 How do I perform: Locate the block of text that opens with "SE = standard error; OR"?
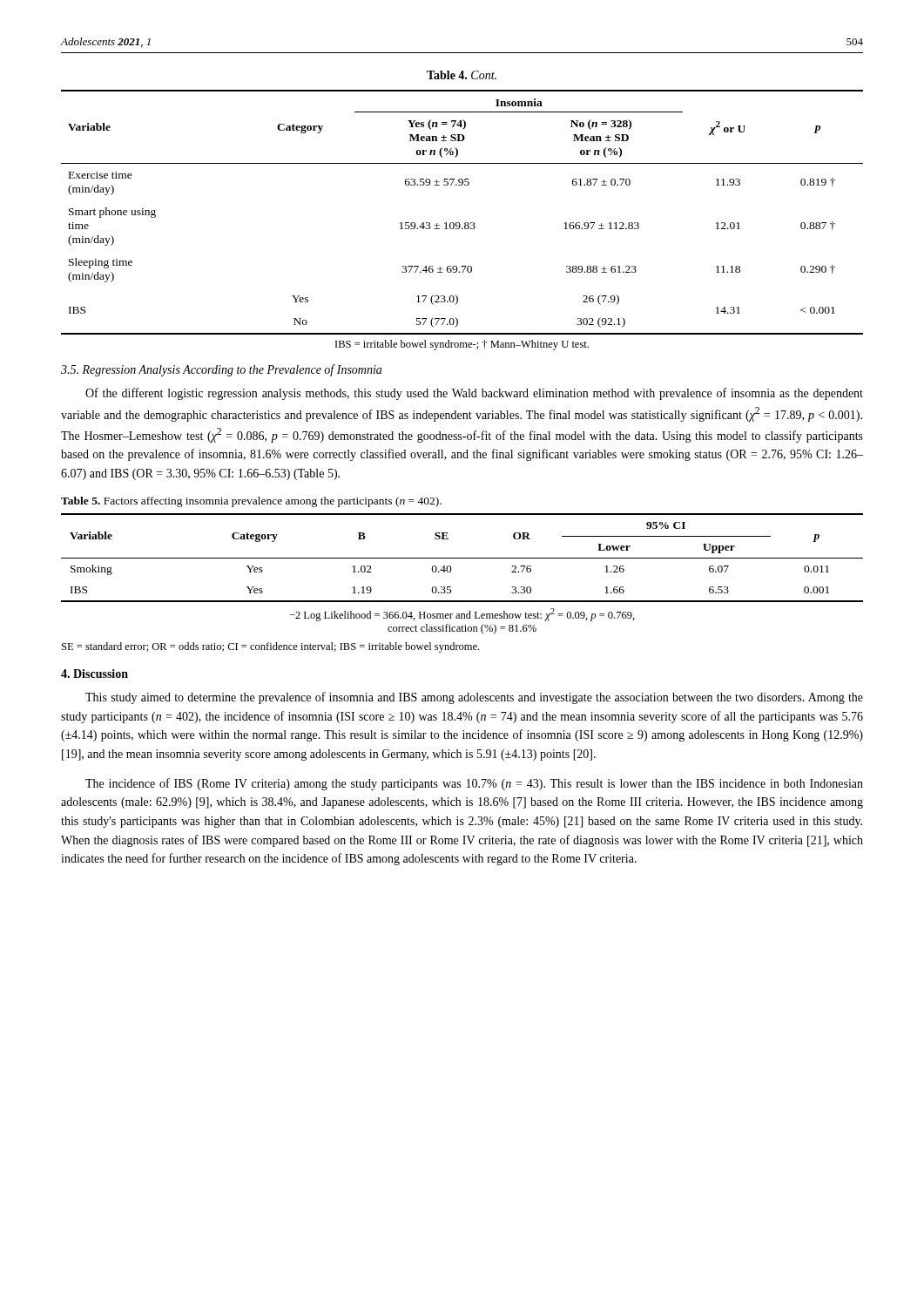(x=271, y=646)
